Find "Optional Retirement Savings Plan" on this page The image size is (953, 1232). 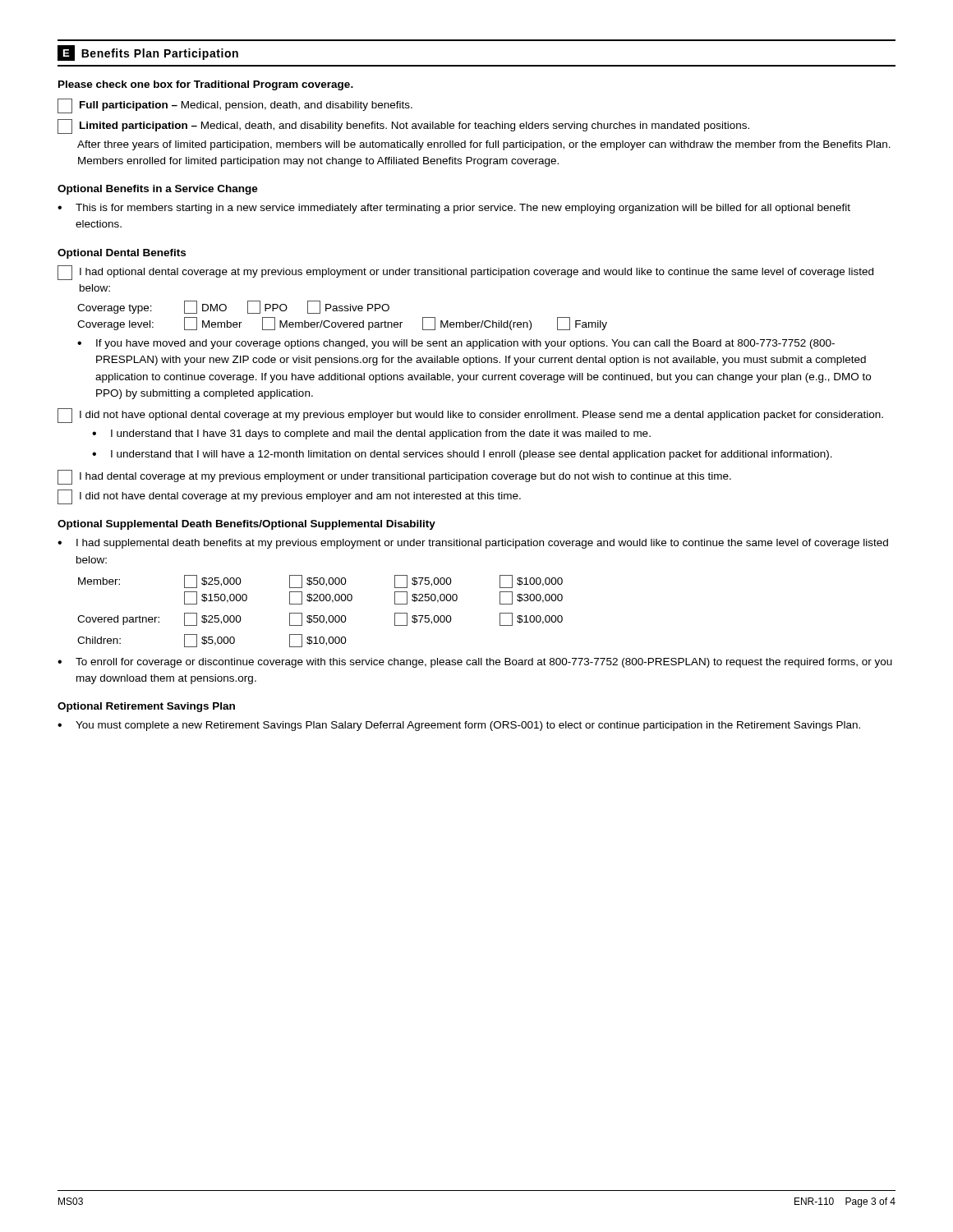147,706
